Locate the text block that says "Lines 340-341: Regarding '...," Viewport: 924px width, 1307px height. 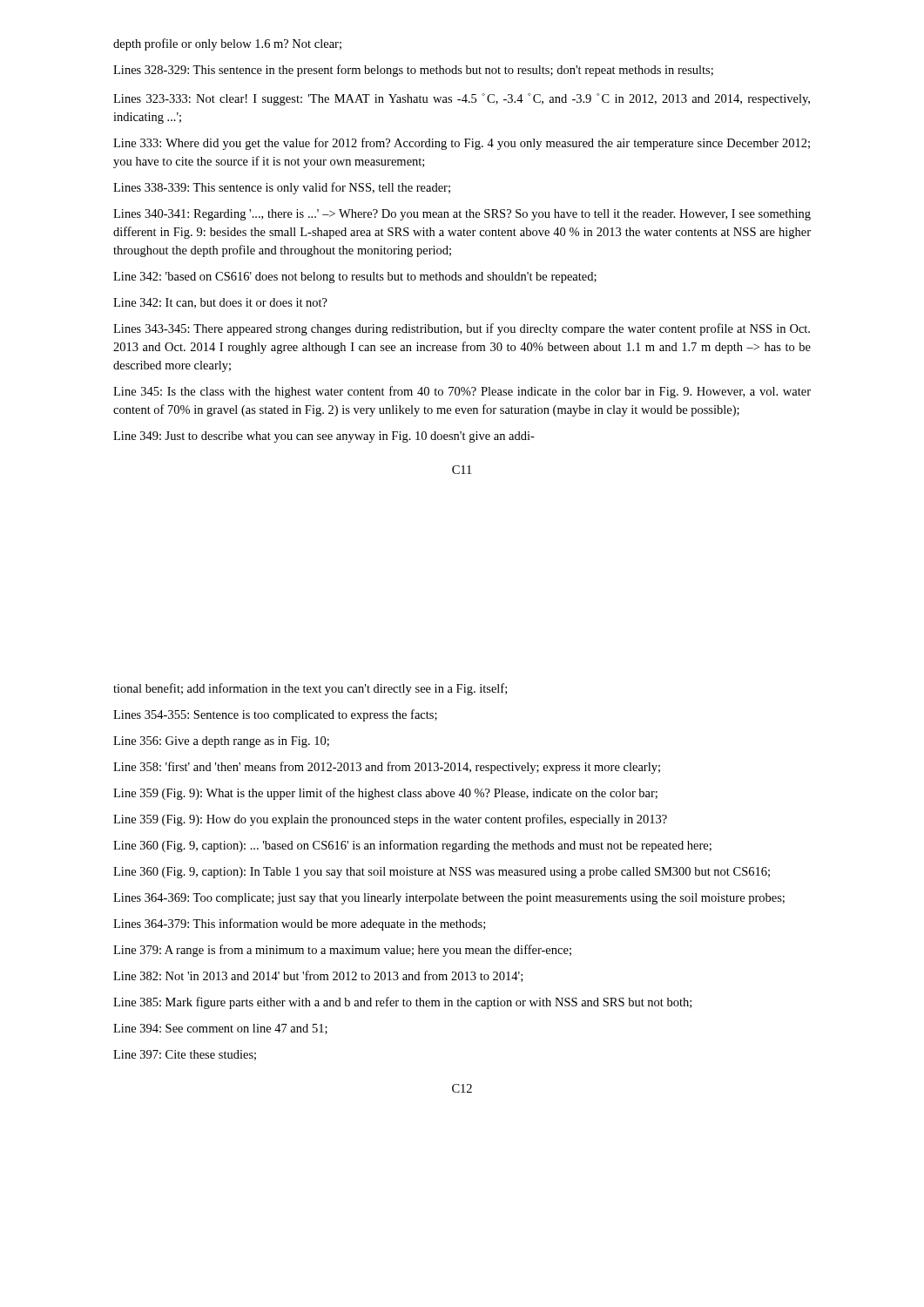pos(462,232)
